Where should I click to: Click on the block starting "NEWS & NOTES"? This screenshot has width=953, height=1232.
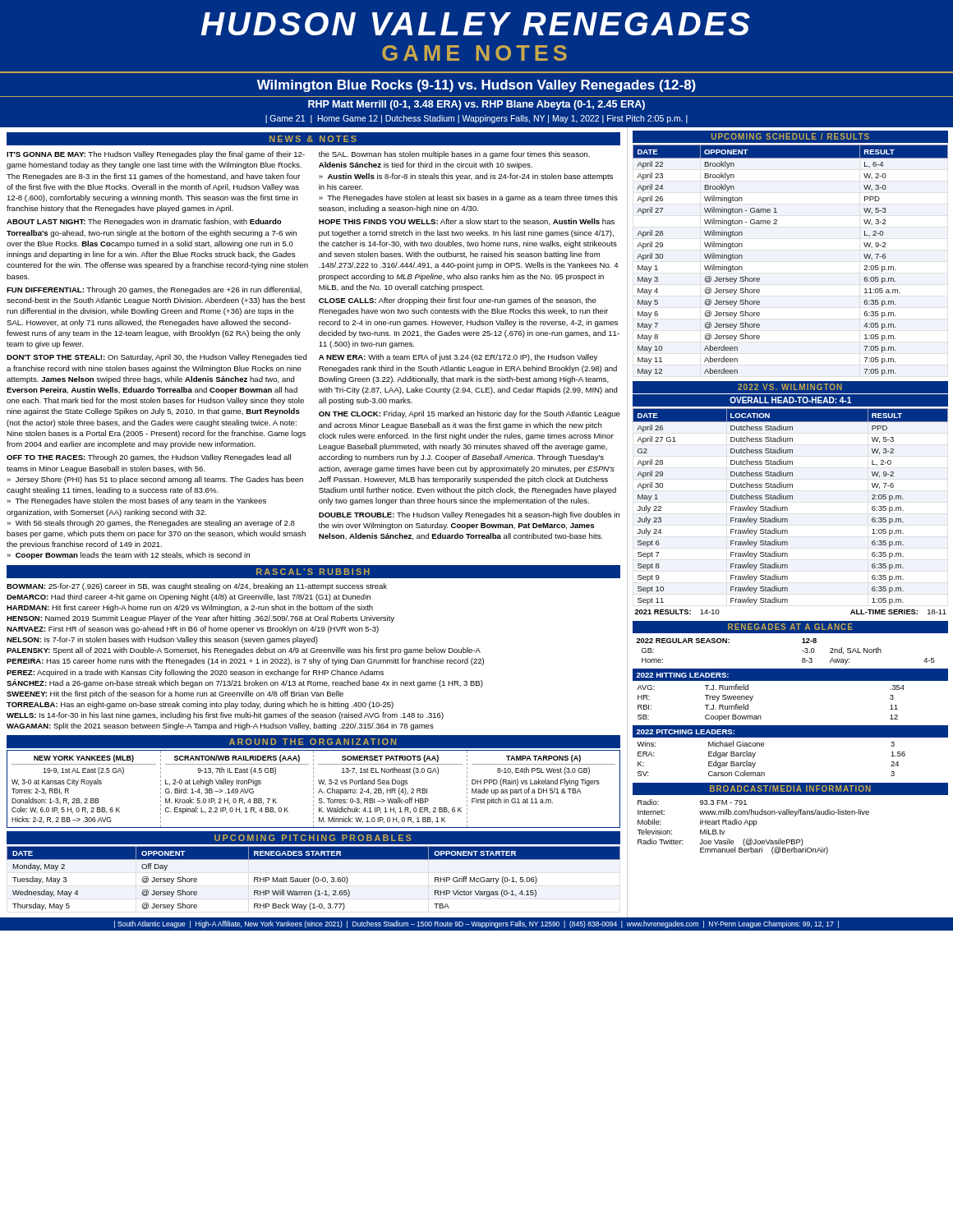(x=314, y=139)
